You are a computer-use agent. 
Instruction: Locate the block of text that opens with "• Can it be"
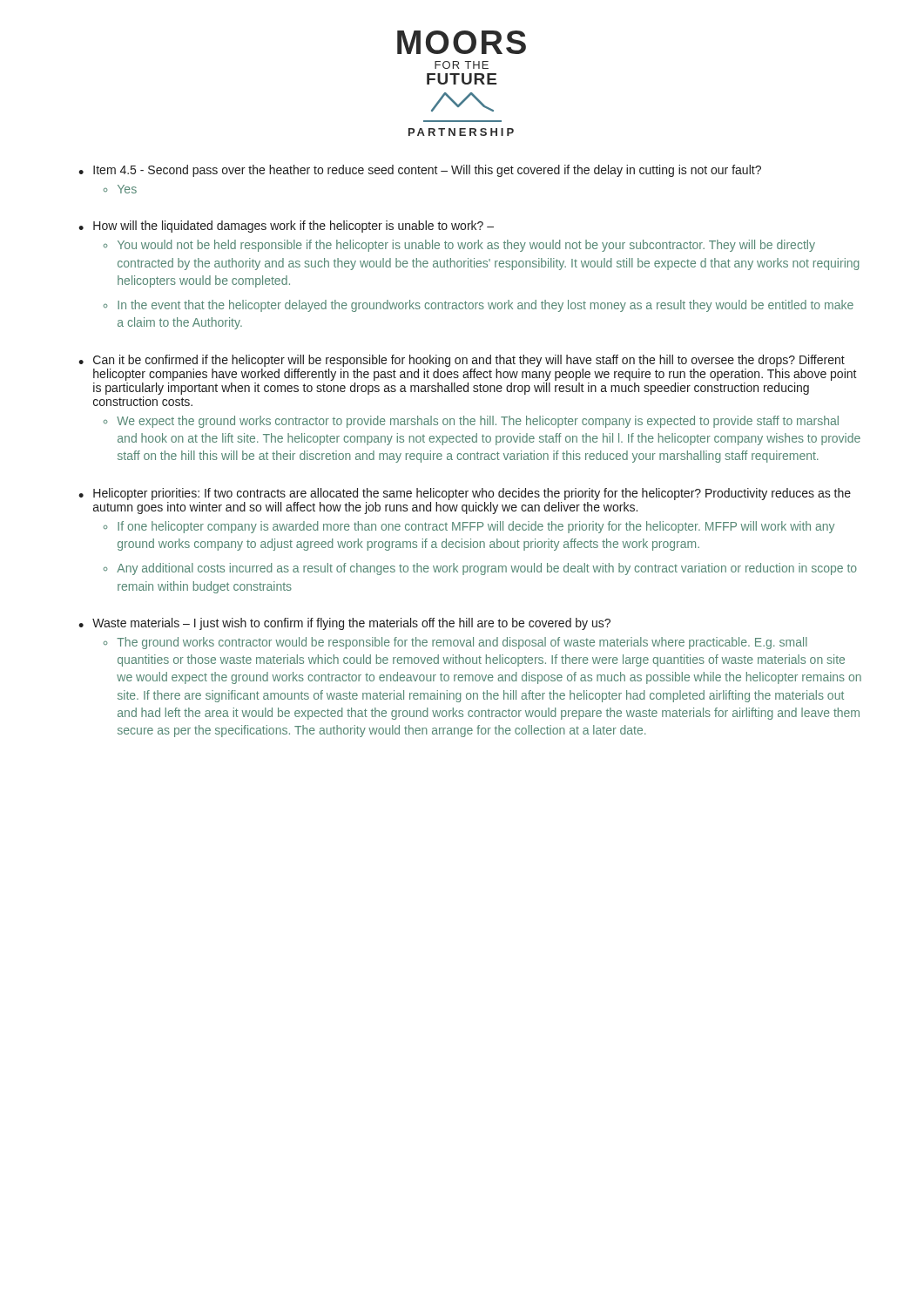click(471, 412)
